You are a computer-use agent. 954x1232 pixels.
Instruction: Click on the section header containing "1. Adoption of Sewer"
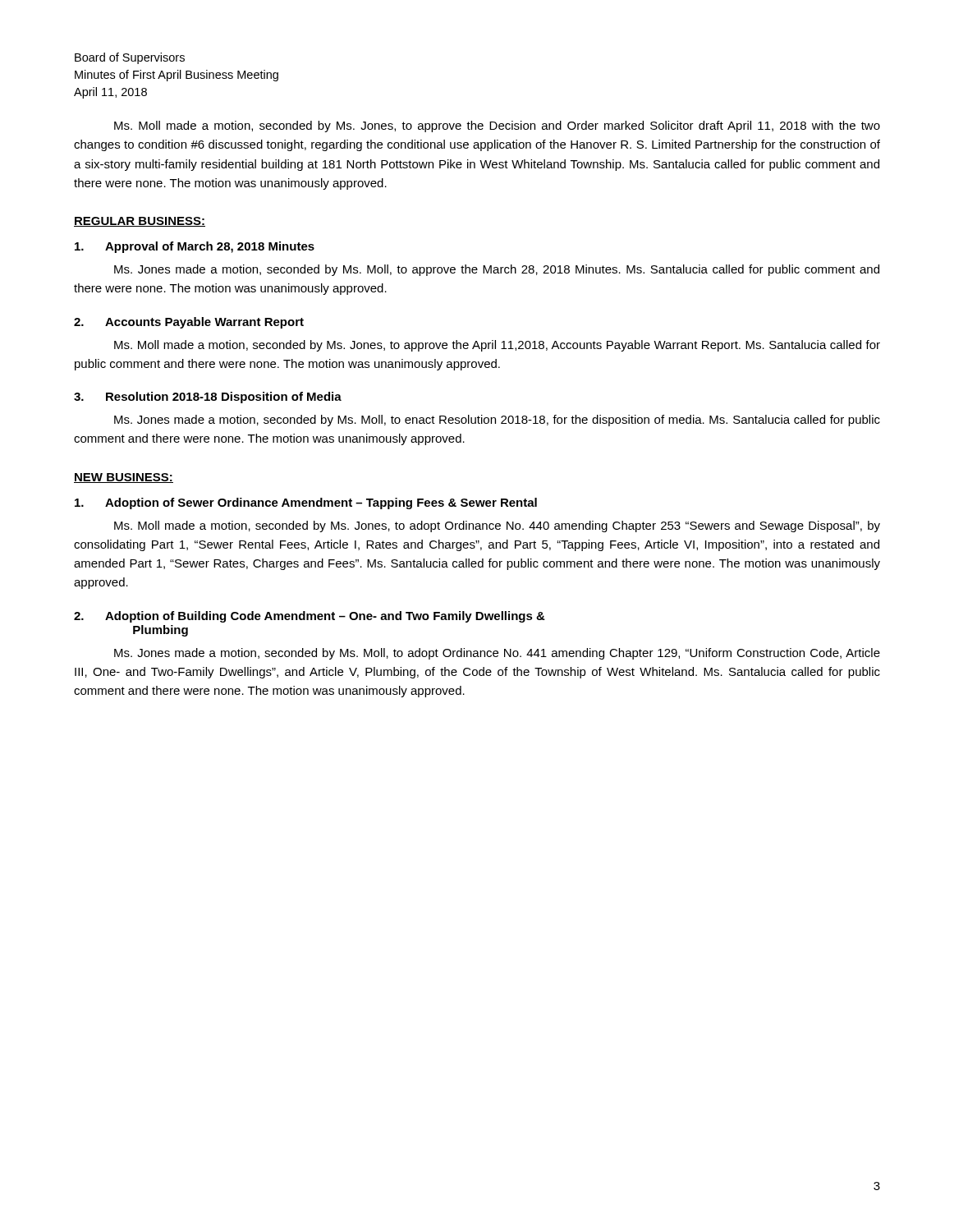coord(306,502)
